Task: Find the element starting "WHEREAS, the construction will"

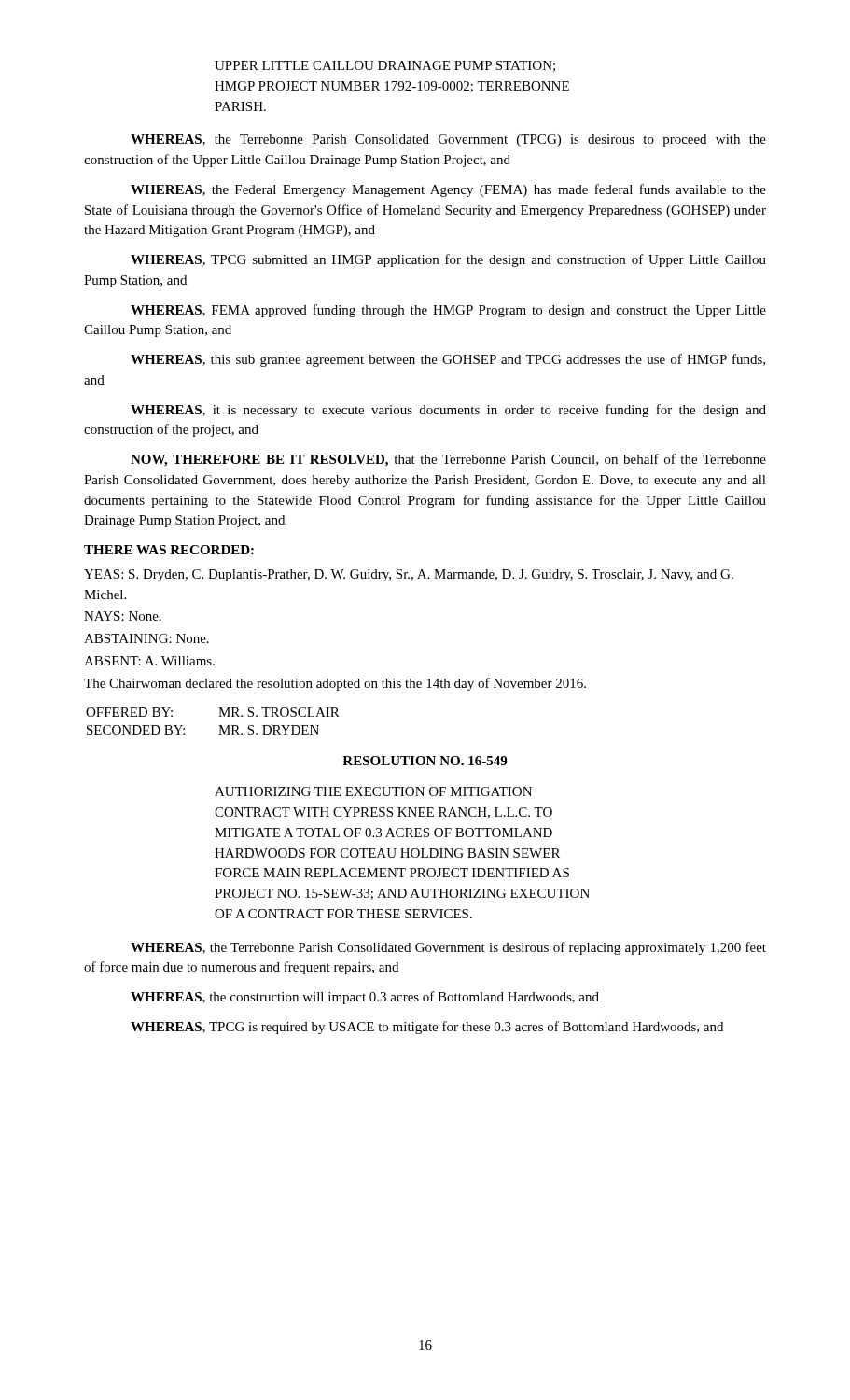Action: tap(425, 998)
